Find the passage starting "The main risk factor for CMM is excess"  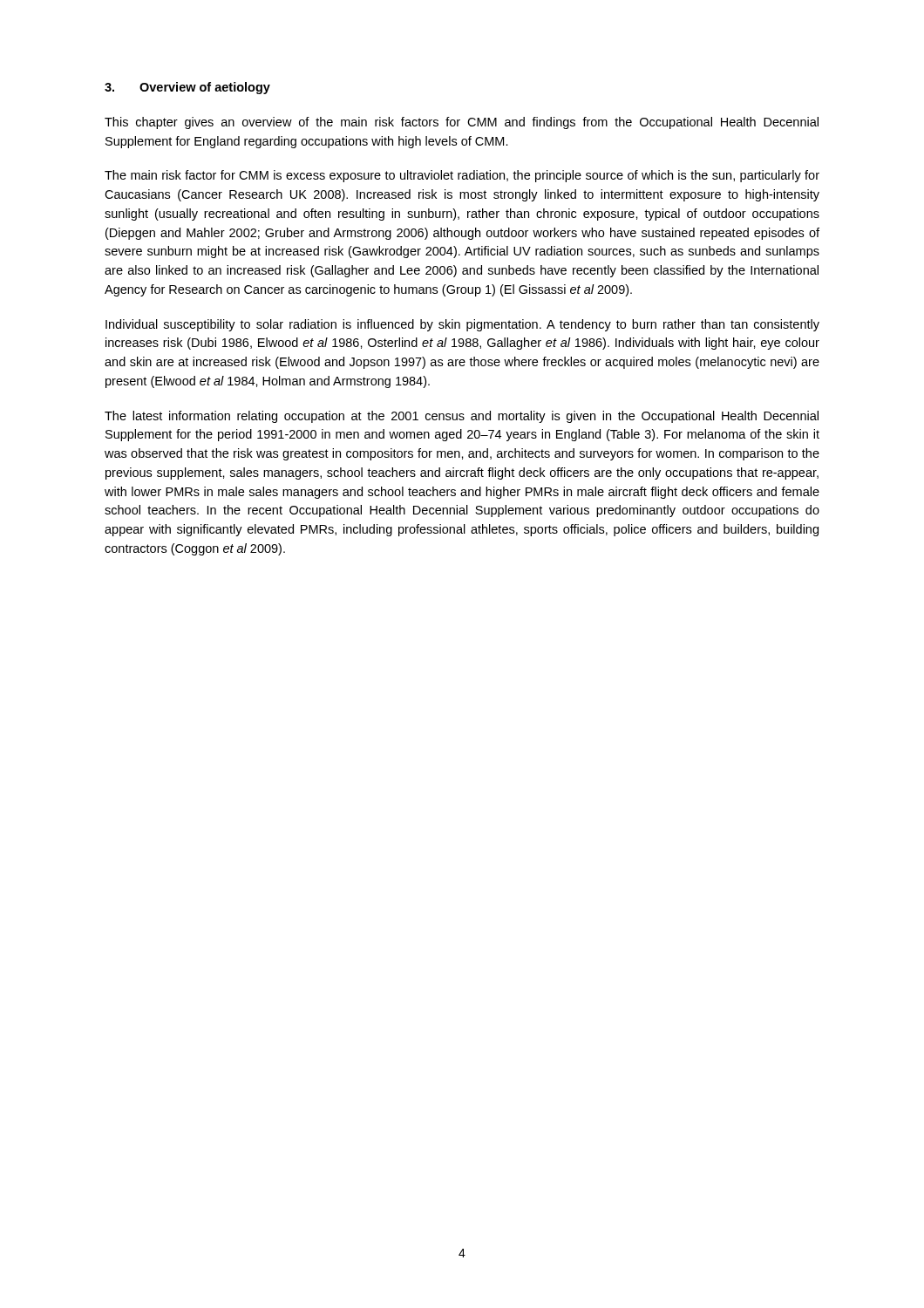coord(462,232)
